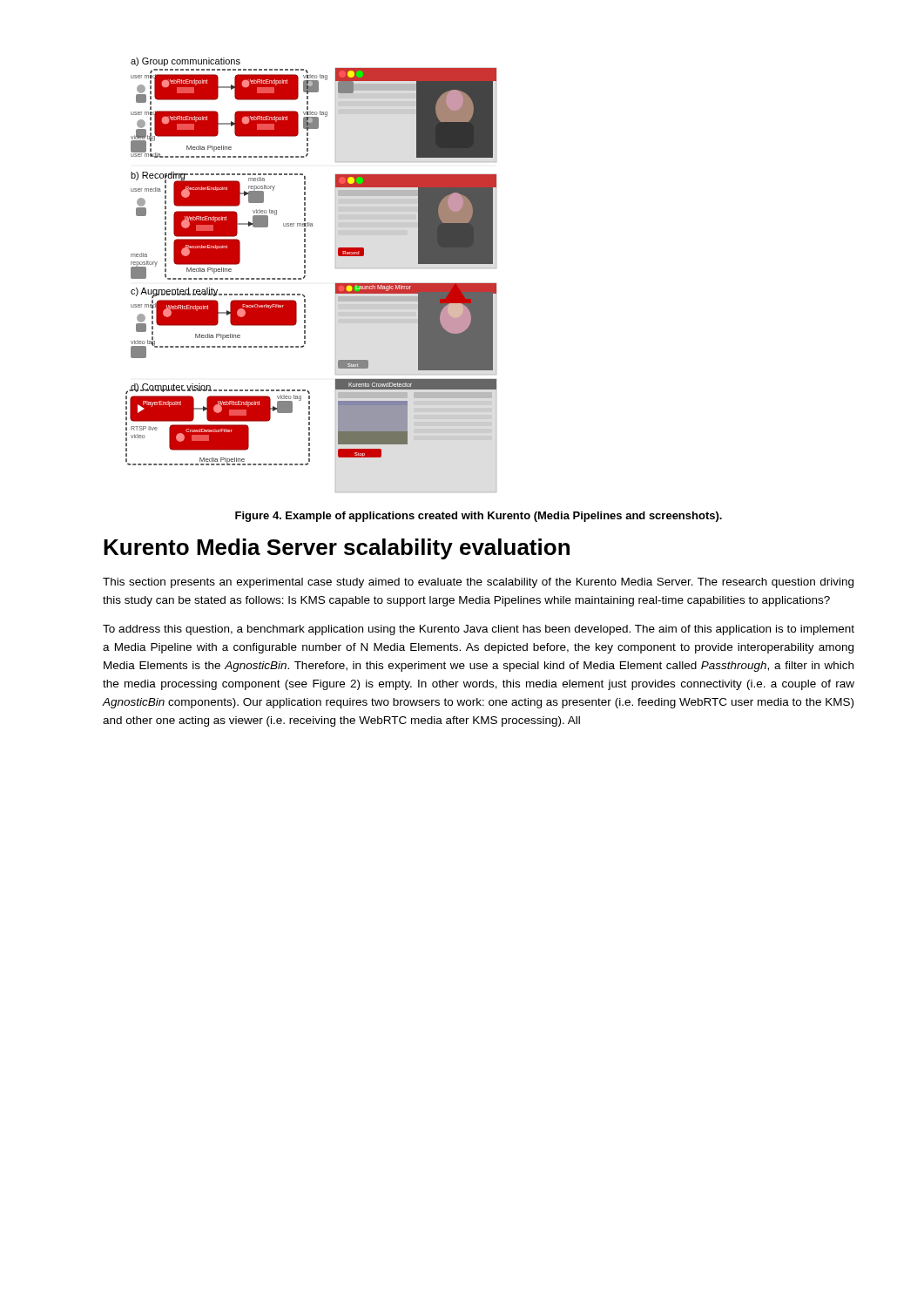Find the illustration
The width and height of the screenshot is (924, 1307).
[x=479, y=279]
